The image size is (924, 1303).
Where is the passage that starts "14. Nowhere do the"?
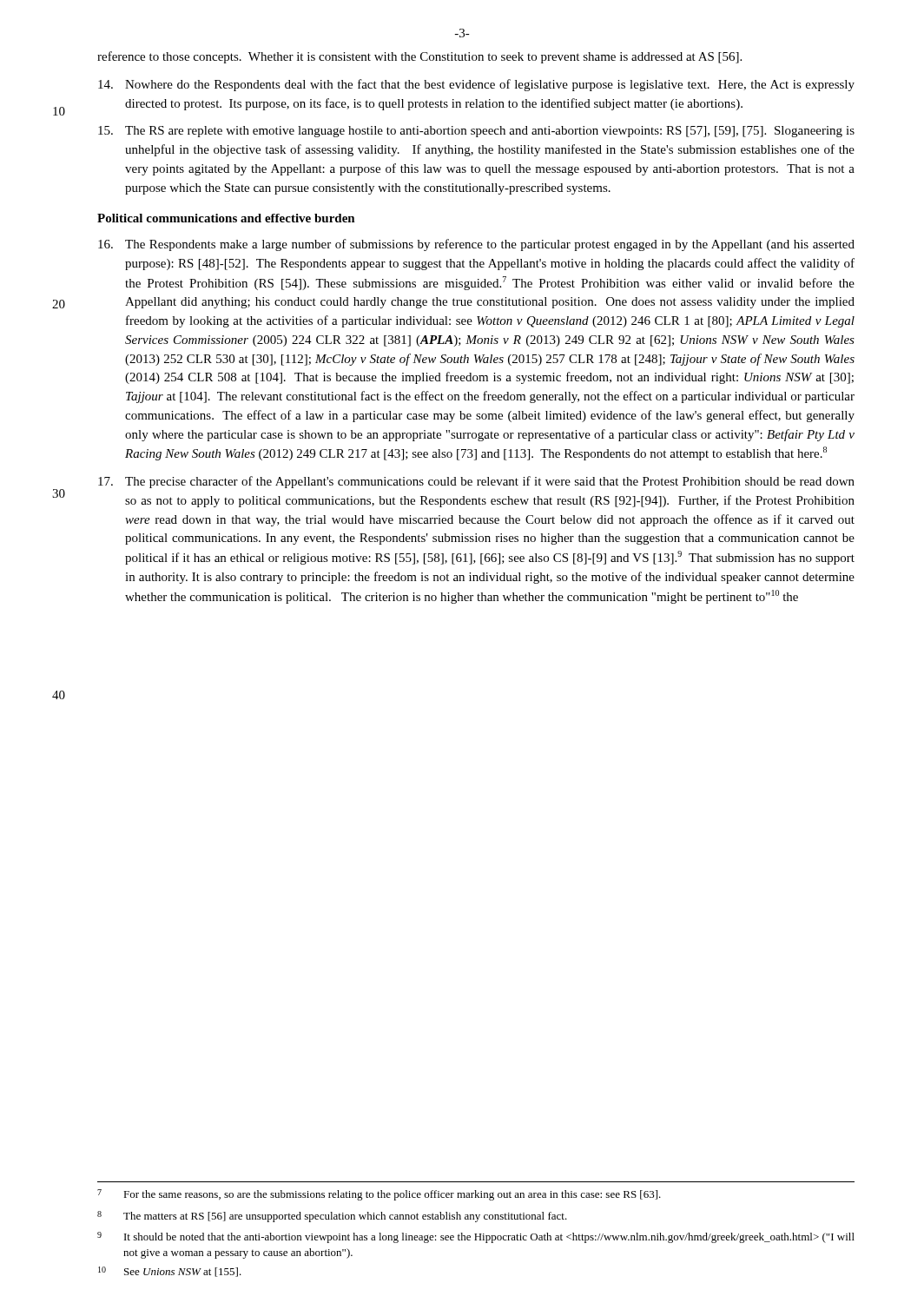(x=476, y=94)
